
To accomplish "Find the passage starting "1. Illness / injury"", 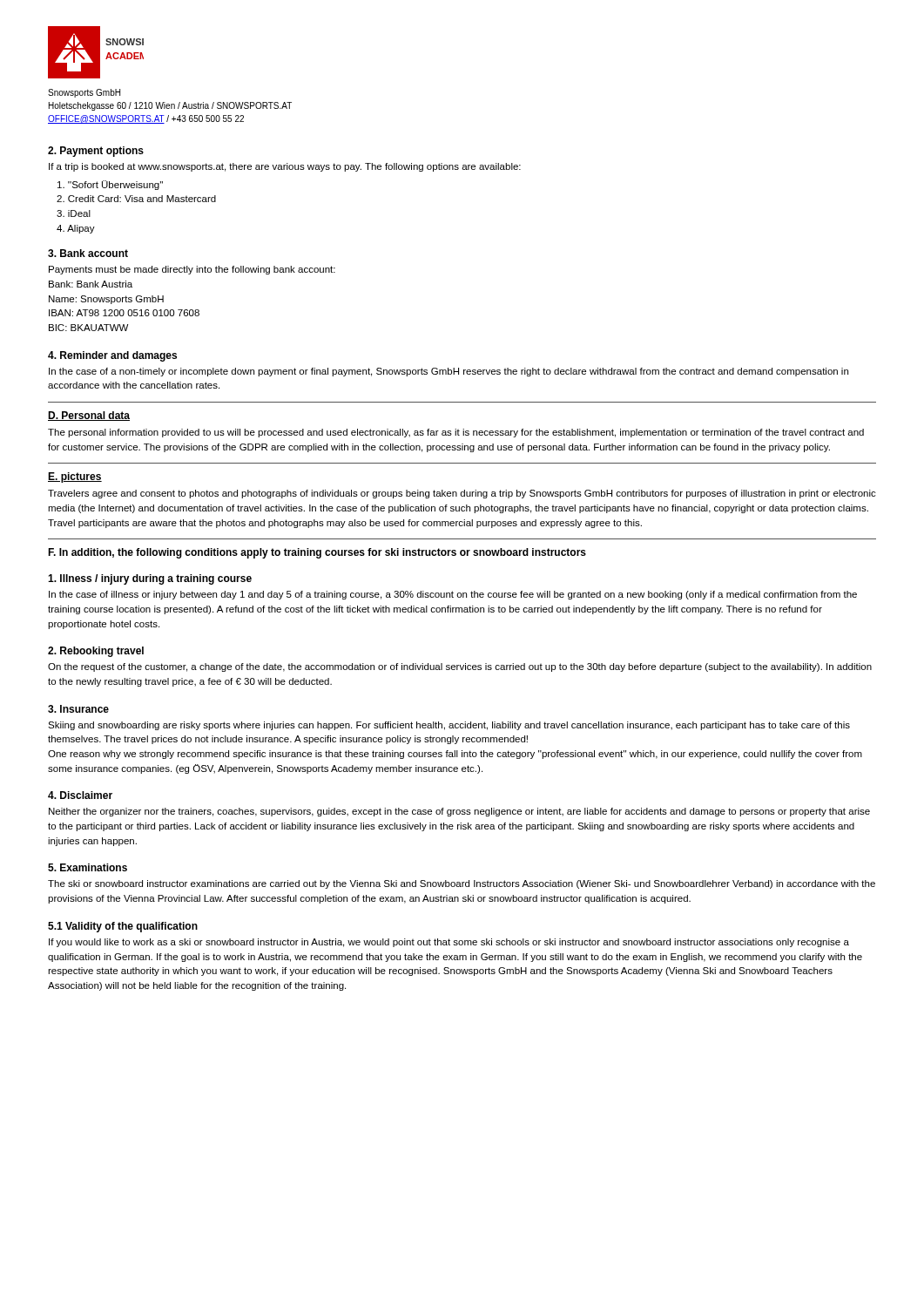I will coord(150,579).
